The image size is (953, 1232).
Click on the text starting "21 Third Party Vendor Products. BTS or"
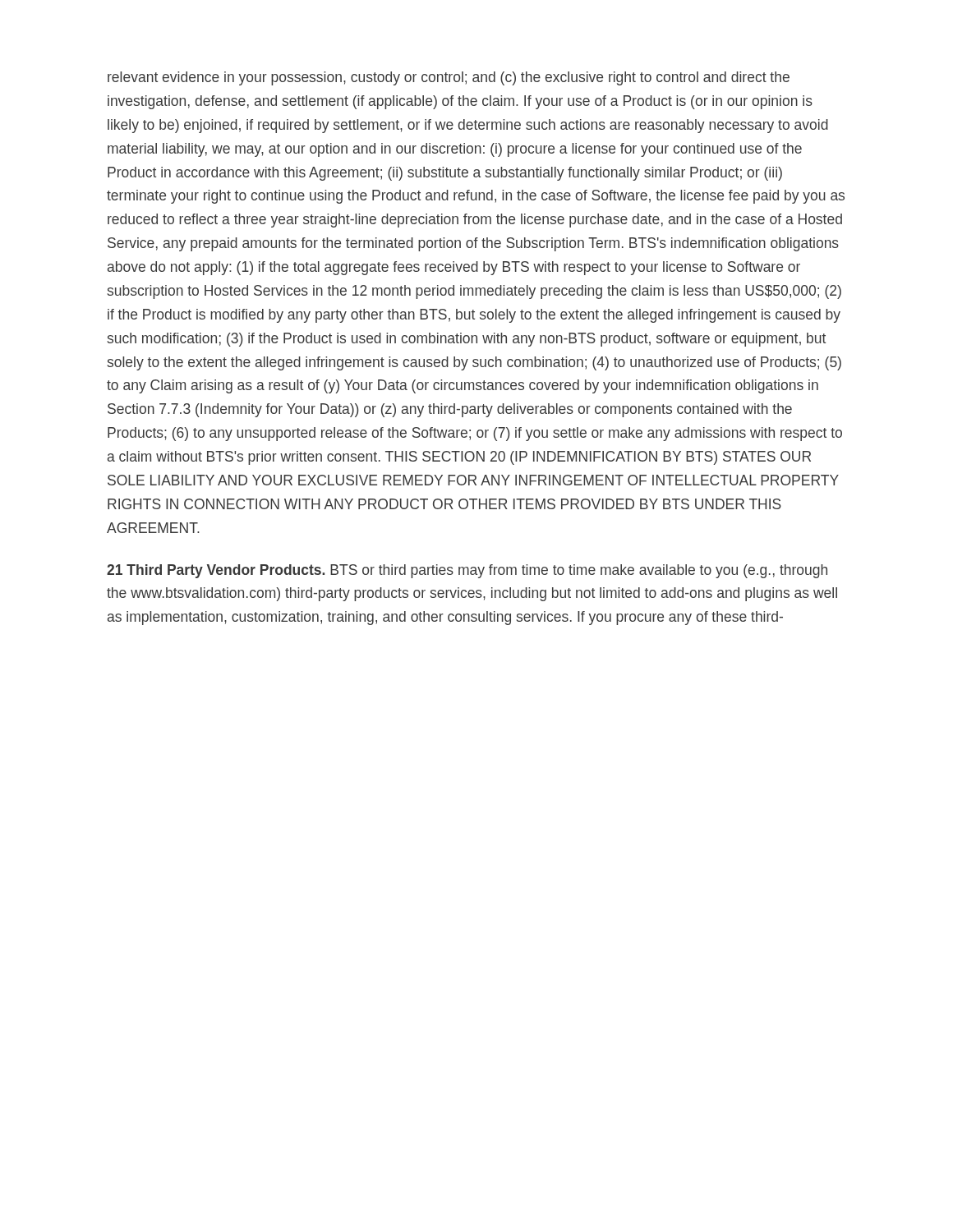pos(472,593)
